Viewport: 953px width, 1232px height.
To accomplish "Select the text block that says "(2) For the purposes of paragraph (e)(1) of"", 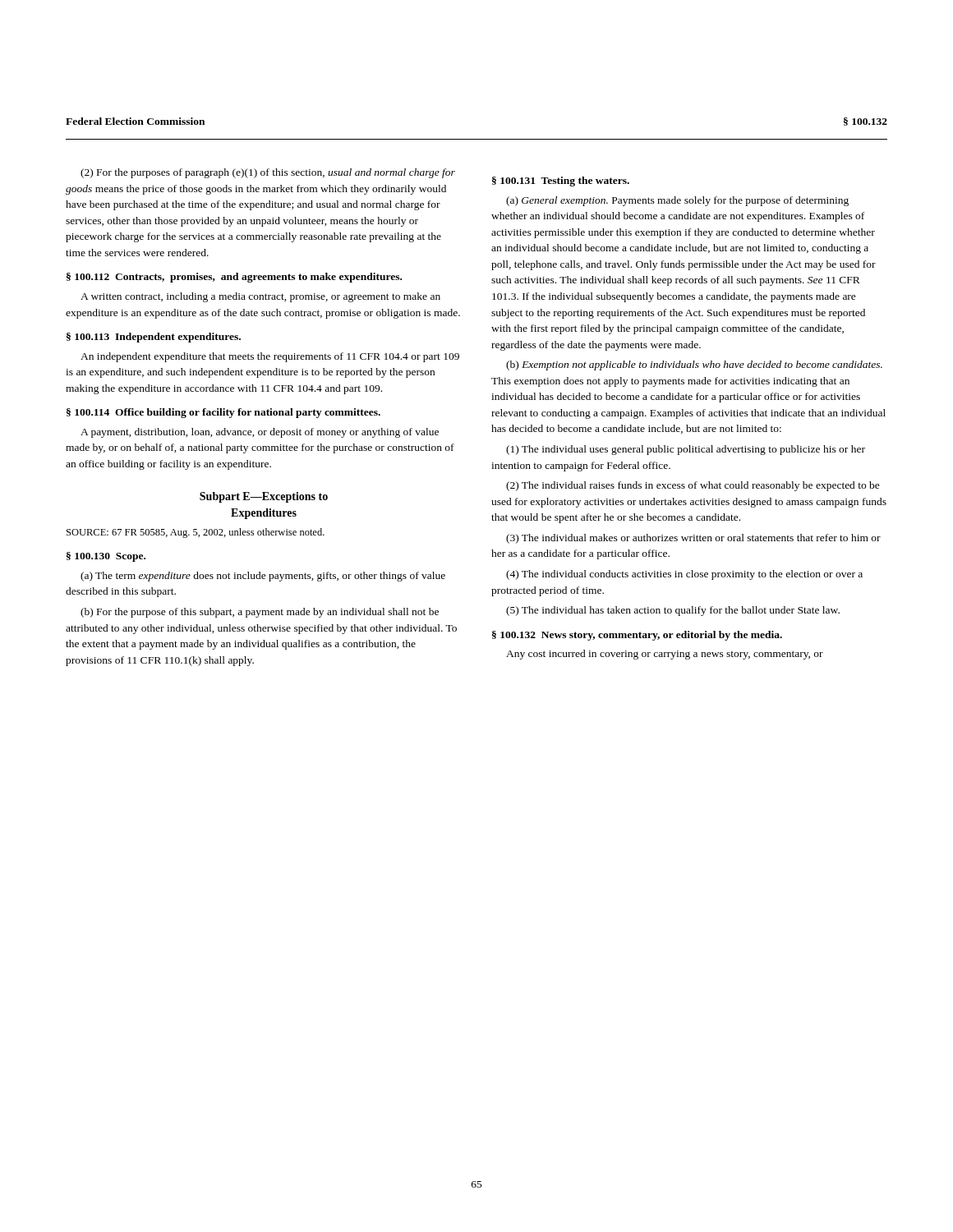I will (x=264, y=212).
